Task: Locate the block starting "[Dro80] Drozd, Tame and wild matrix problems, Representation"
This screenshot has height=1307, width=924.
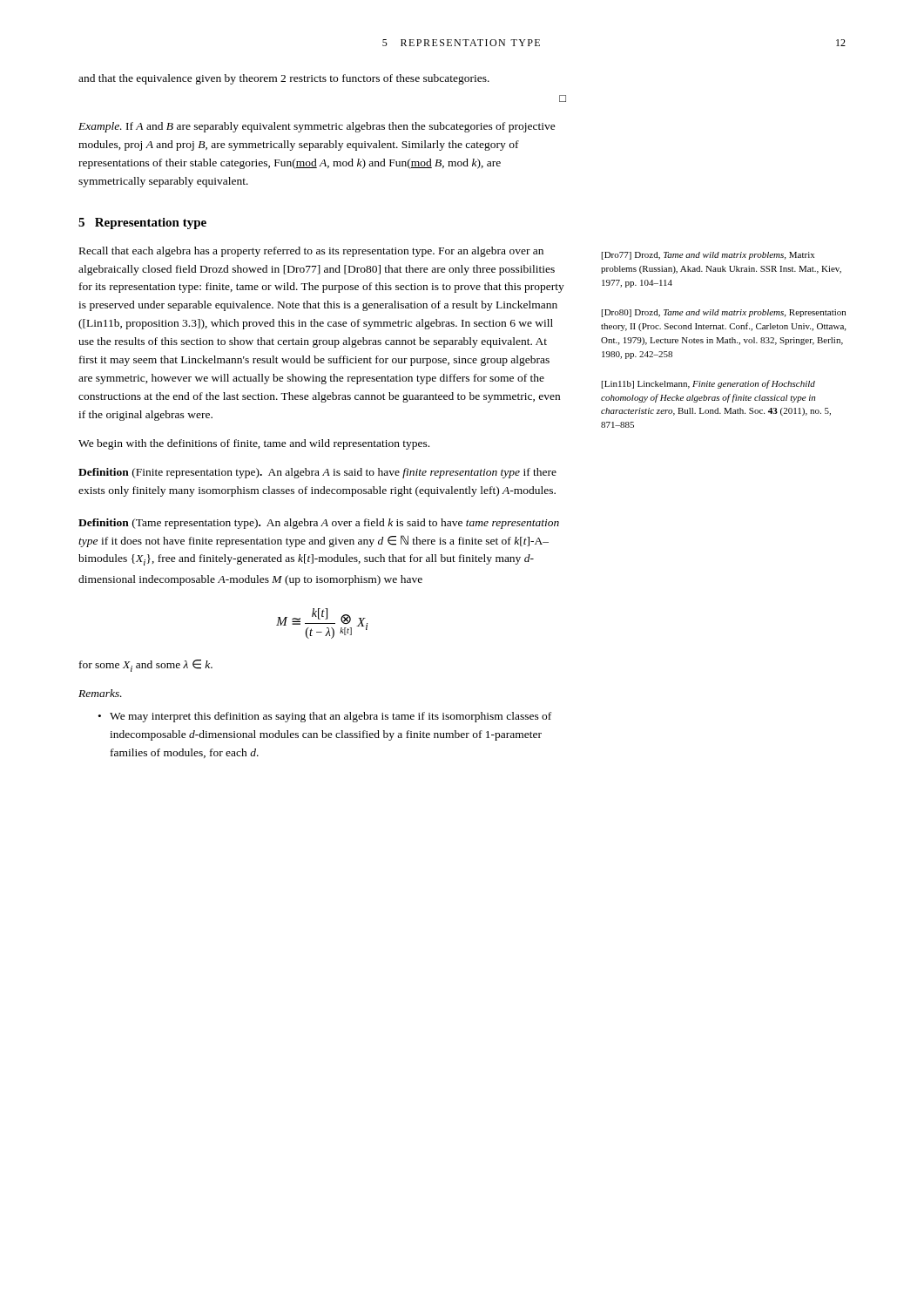Action: pyautogui.click(x=724, y=333)
